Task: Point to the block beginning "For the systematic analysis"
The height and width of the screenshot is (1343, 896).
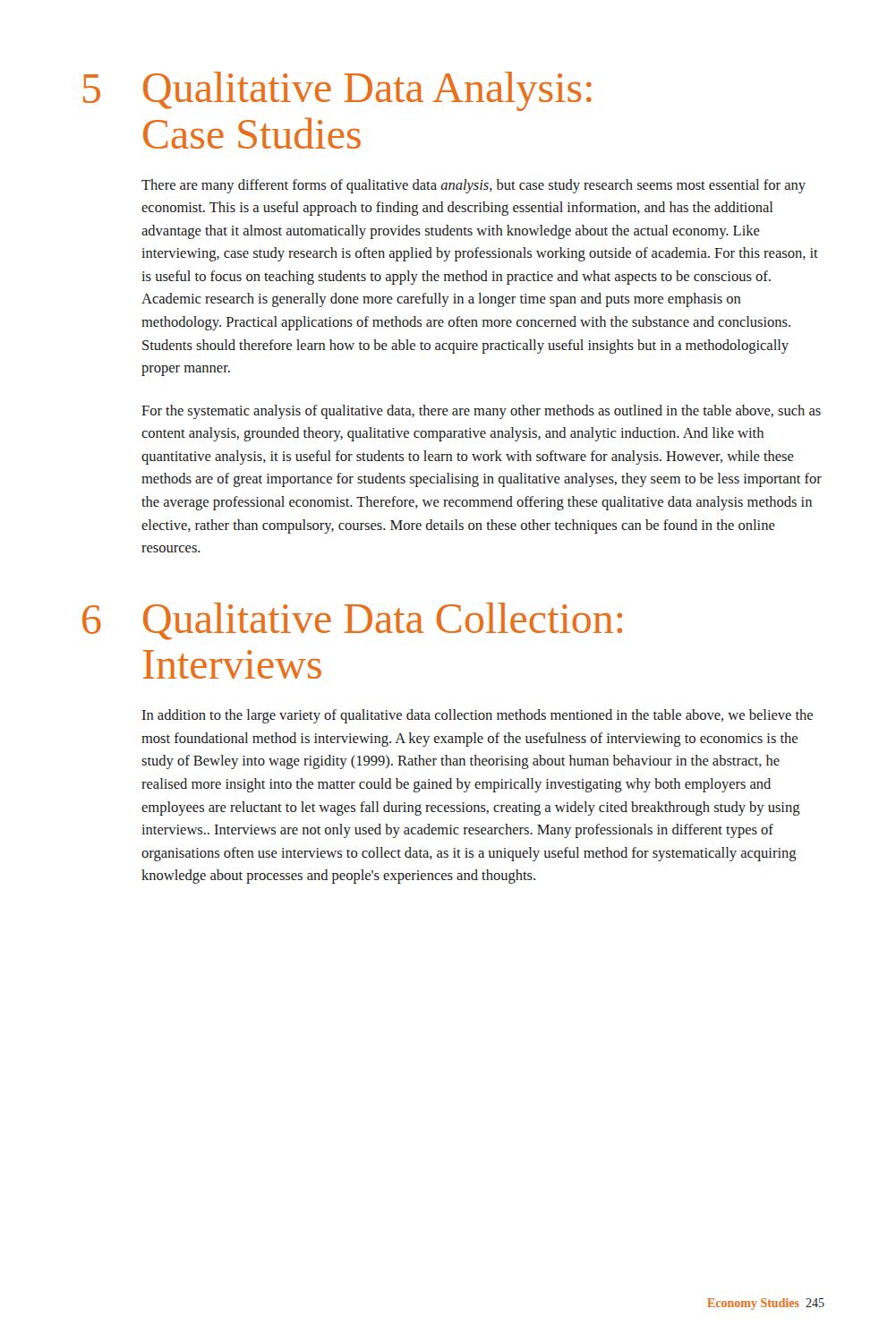Action: tap(481, 479)
